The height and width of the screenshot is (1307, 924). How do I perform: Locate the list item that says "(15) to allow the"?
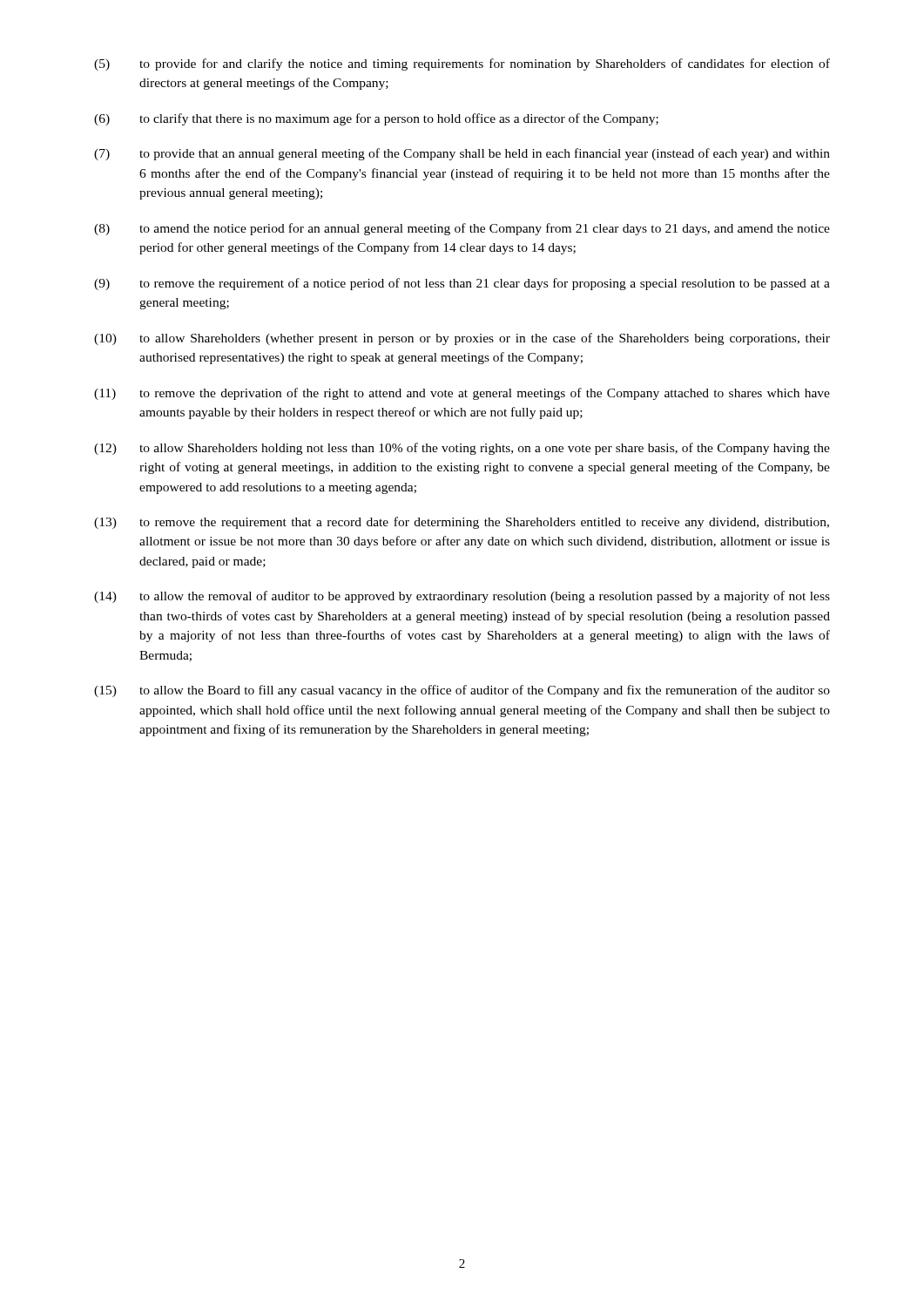coord(462,710)
